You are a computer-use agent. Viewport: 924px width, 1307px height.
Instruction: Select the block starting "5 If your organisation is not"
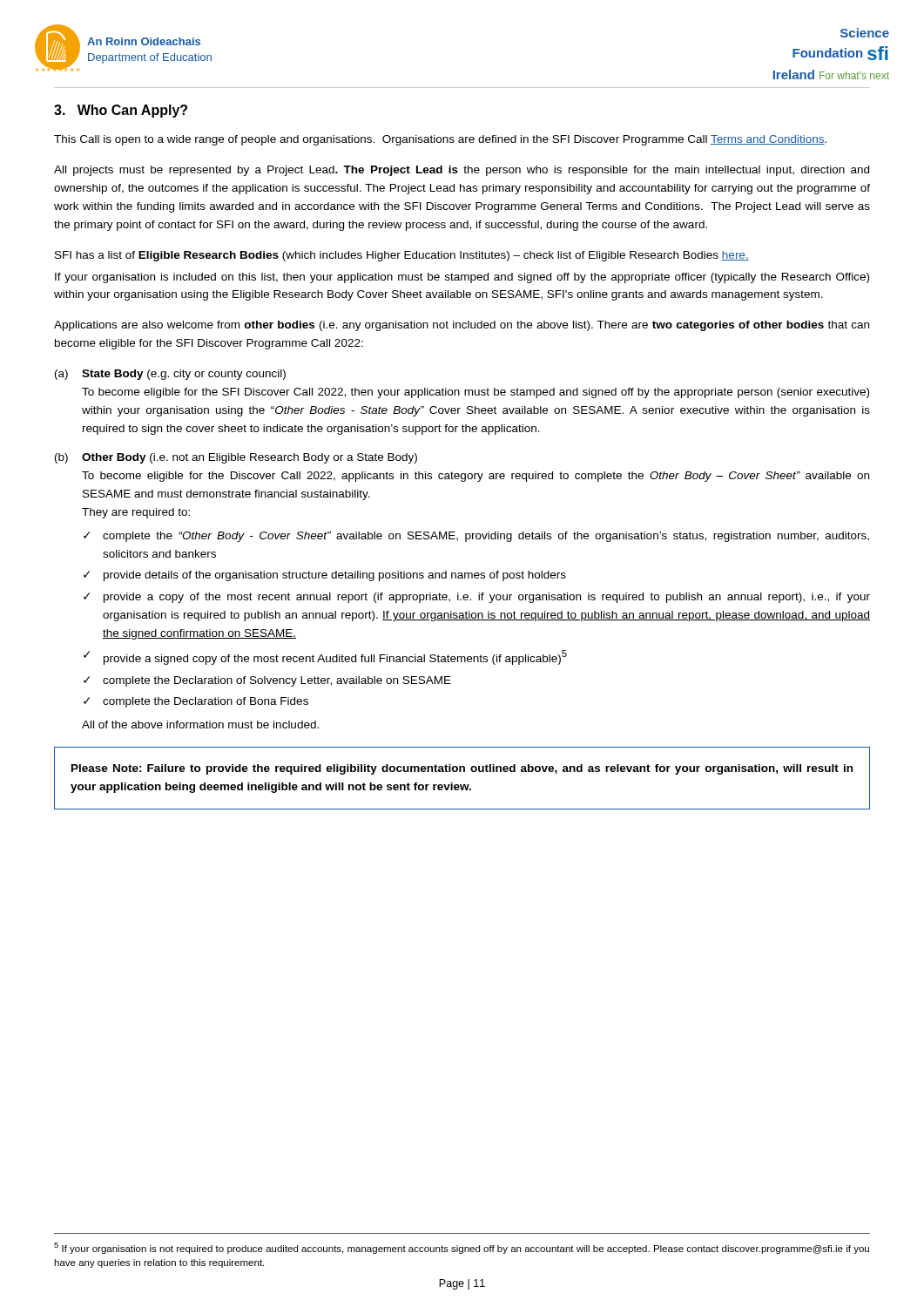(x=462, y=1255)
